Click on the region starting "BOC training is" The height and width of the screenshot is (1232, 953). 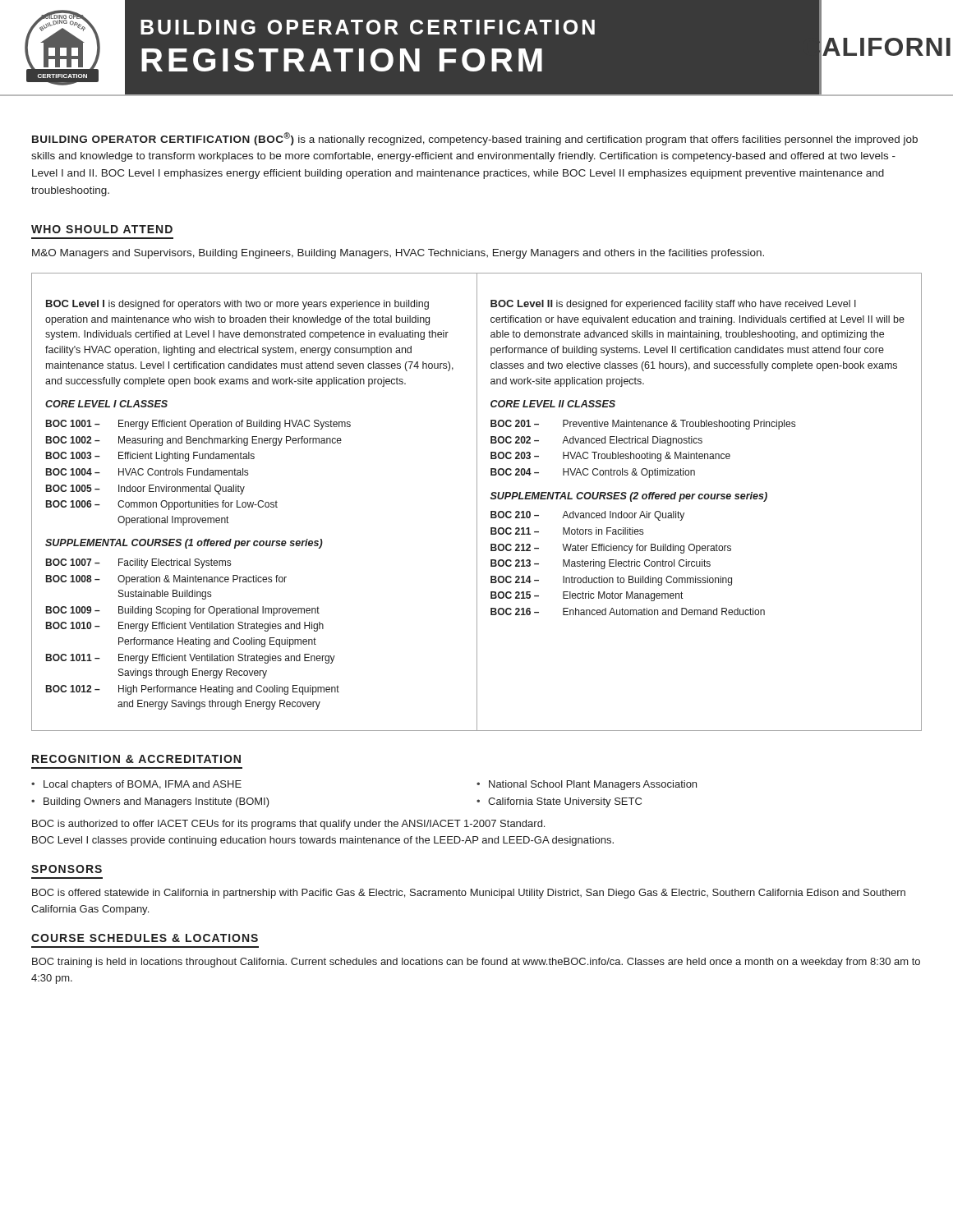pos(476,970)
